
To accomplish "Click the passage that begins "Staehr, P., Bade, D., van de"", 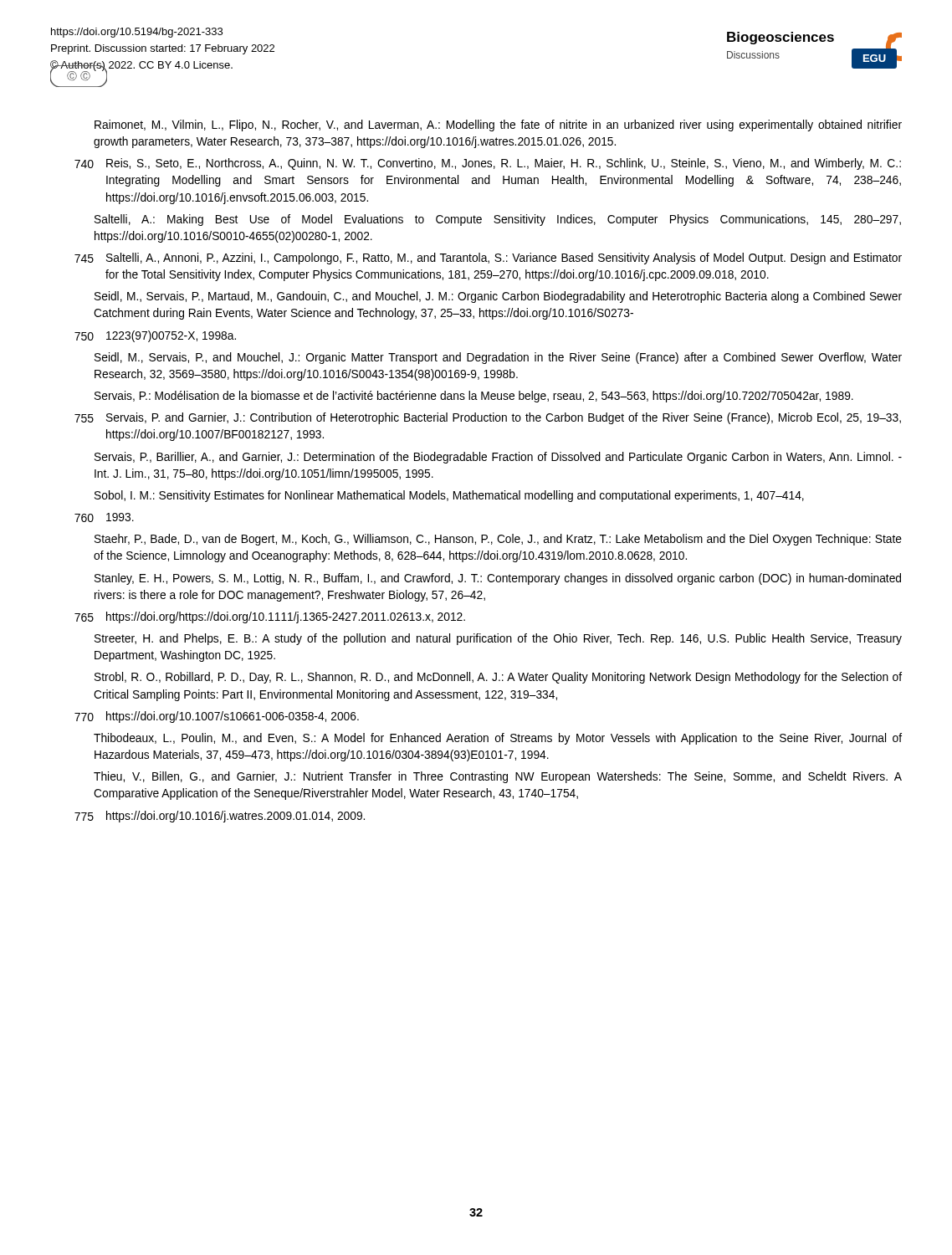I will 498,548.
